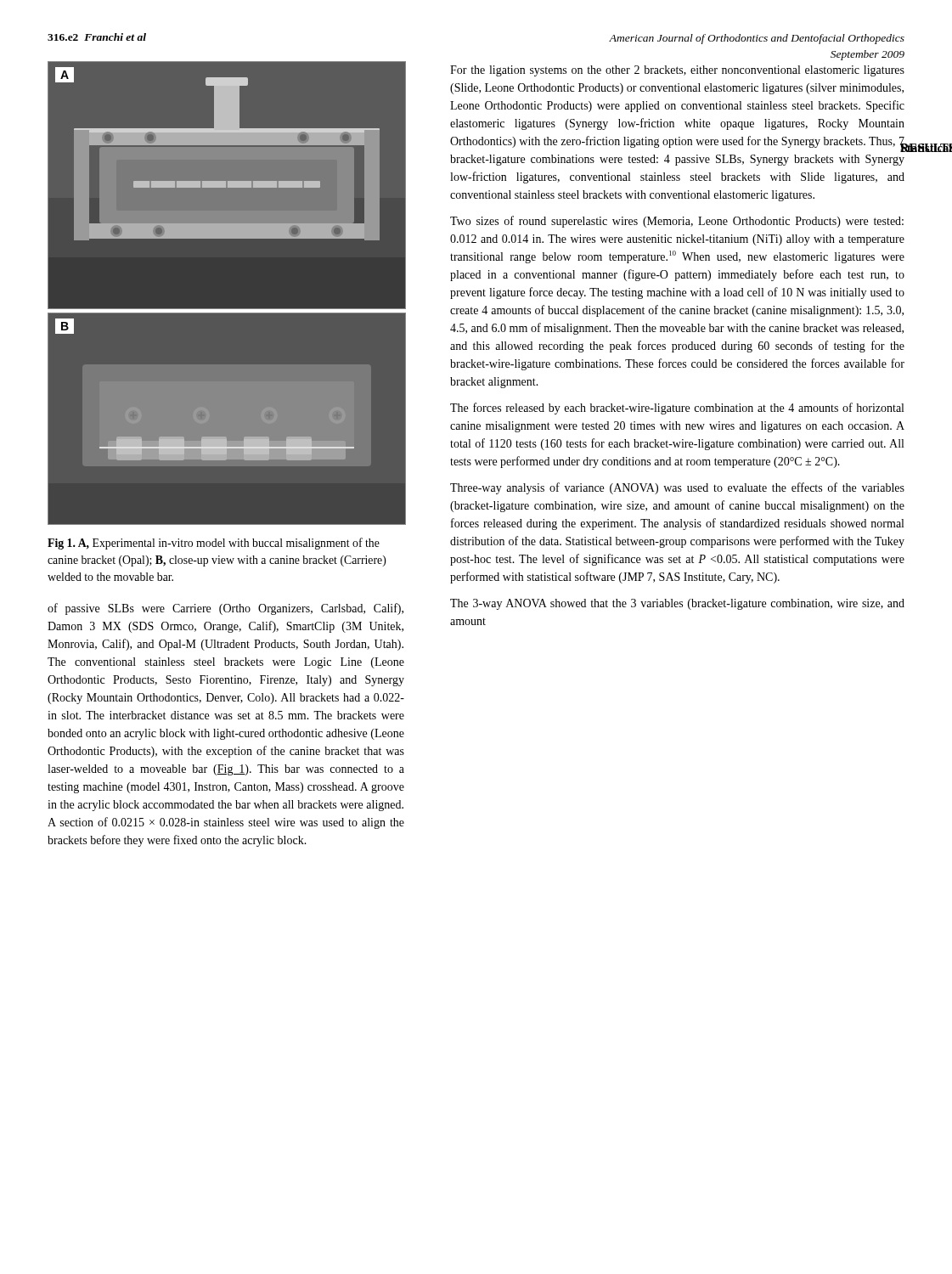Locate the block starting "Three-way analysis of variance (ANOVA) was used"
The height and width of the screenshot is (1274, 952).
click(677, 533)
